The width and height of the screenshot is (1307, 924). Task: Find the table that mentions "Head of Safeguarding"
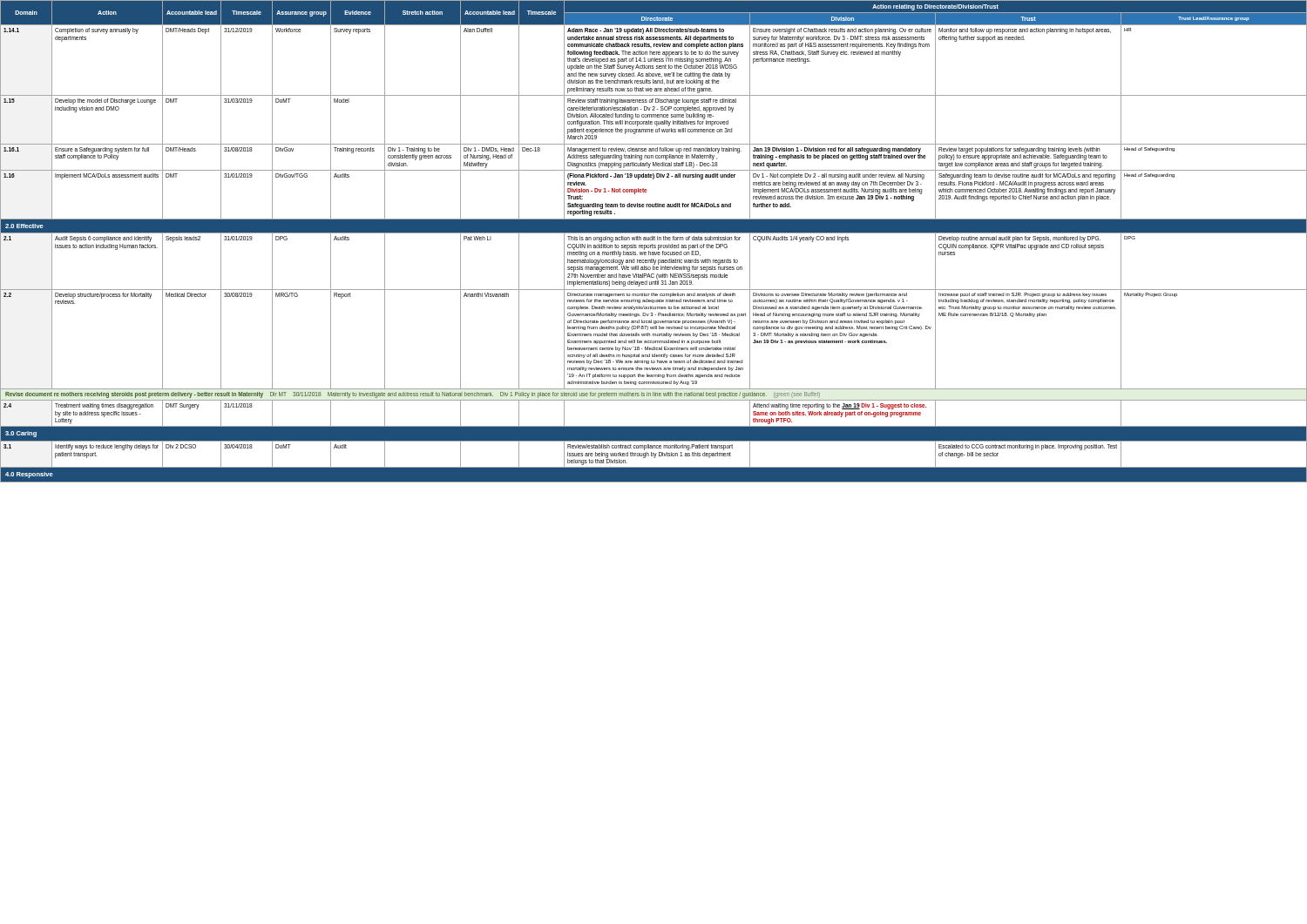point(654,241)
